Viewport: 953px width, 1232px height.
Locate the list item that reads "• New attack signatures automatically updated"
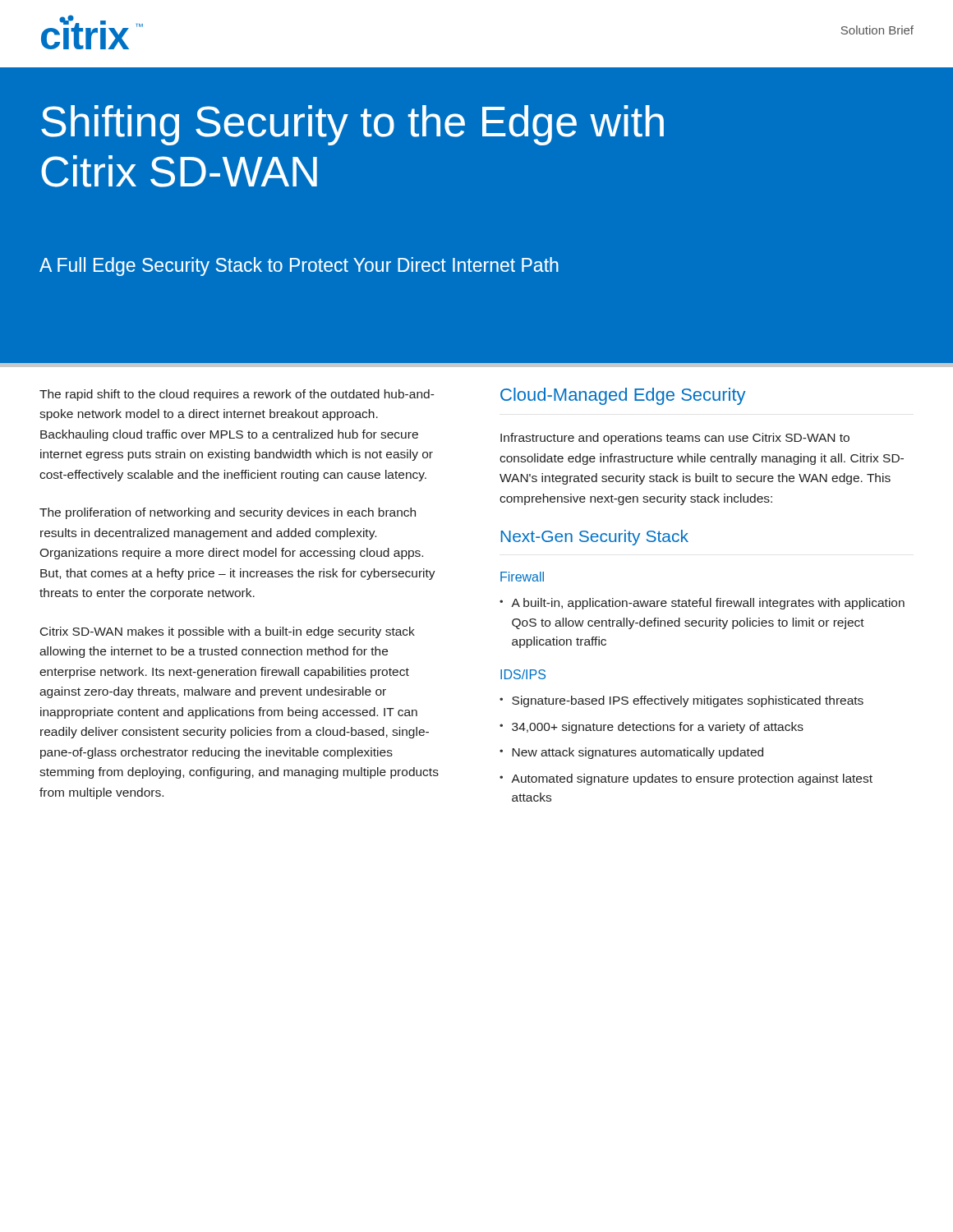(x=632, y=752)
